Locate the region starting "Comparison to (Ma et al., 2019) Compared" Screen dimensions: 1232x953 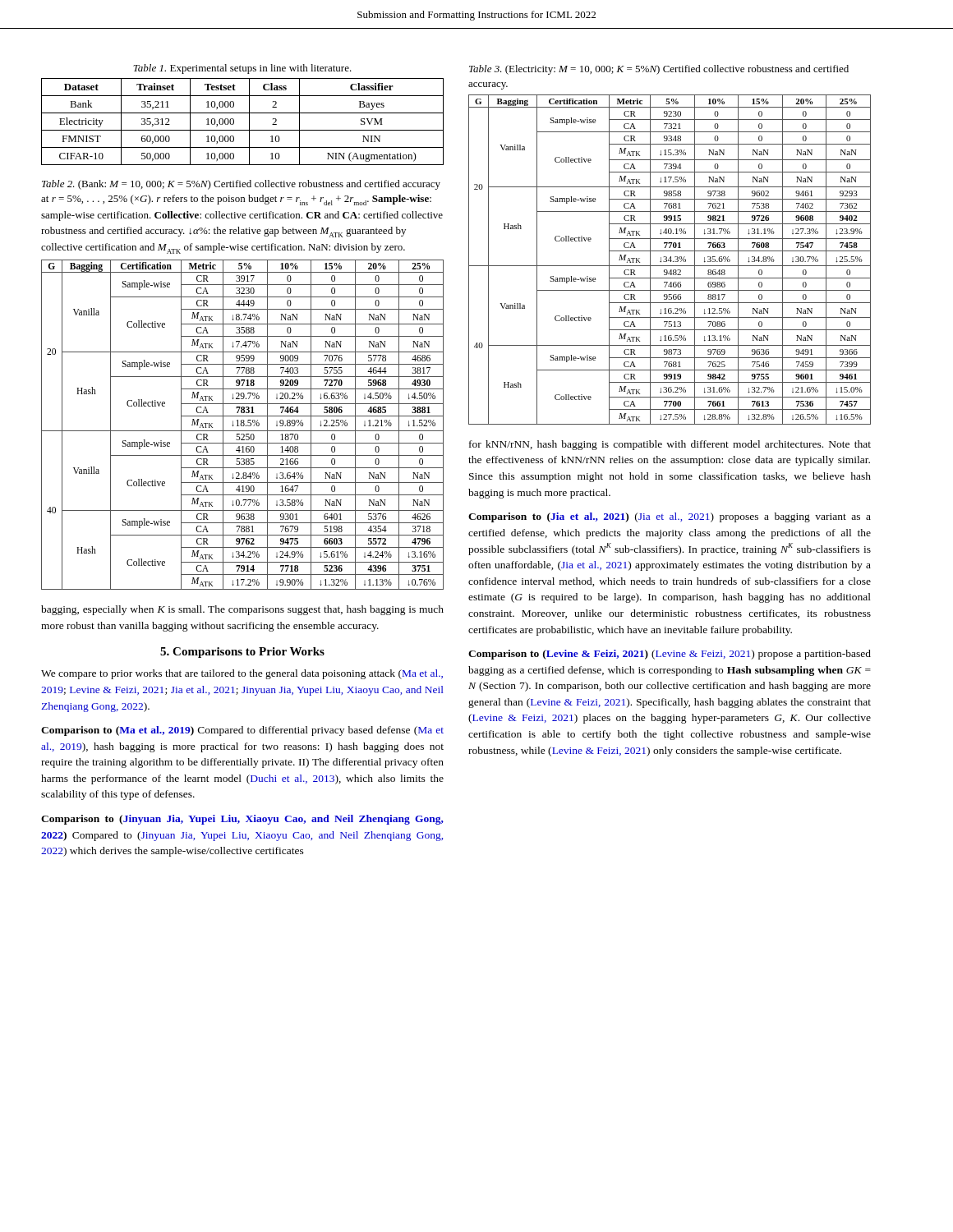click(242, 762)
